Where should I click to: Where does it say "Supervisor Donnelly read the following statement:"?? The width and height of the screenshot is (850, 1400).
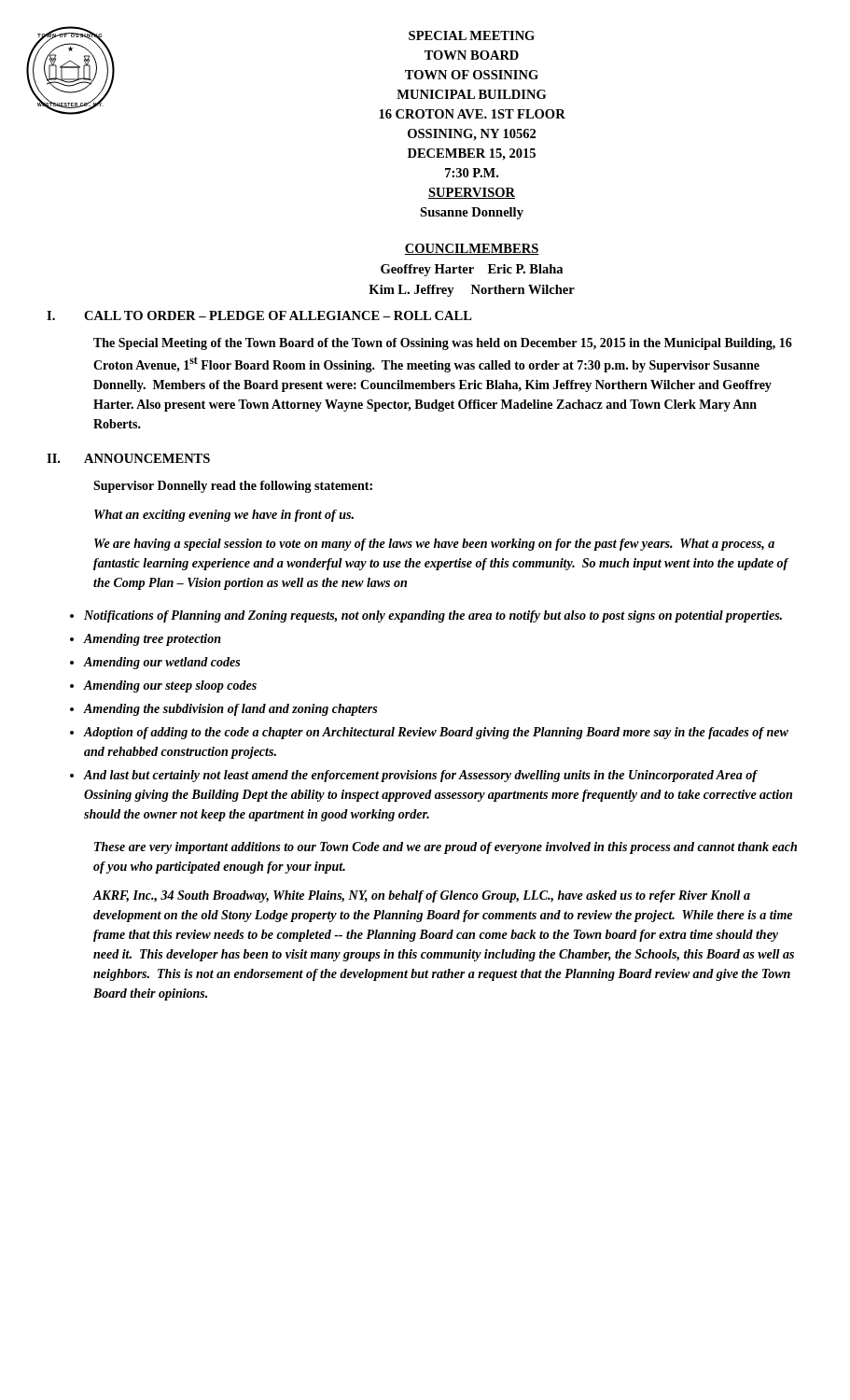[233, 486]
